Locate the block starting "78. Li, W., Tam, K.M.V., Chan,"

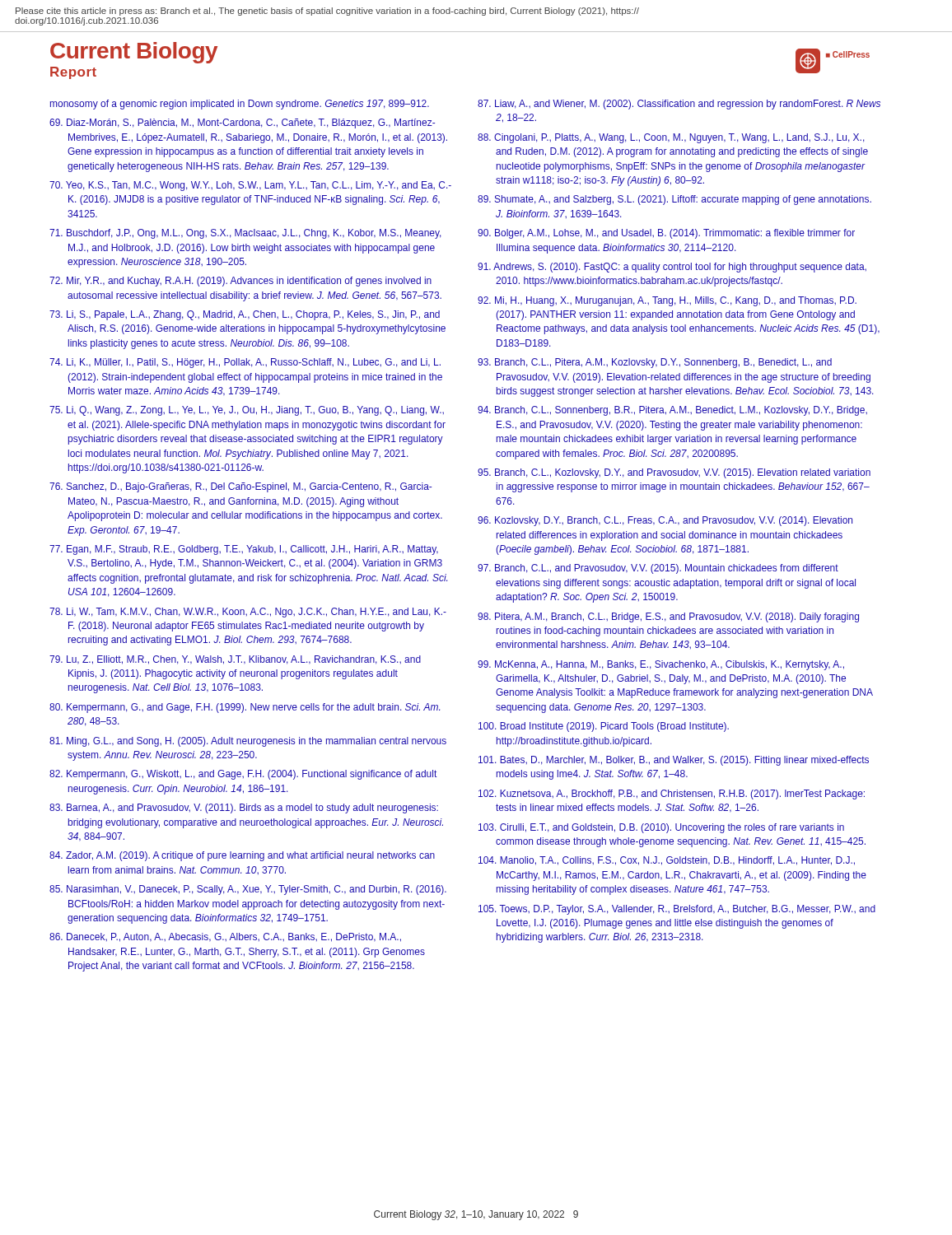tap(248, 626)
